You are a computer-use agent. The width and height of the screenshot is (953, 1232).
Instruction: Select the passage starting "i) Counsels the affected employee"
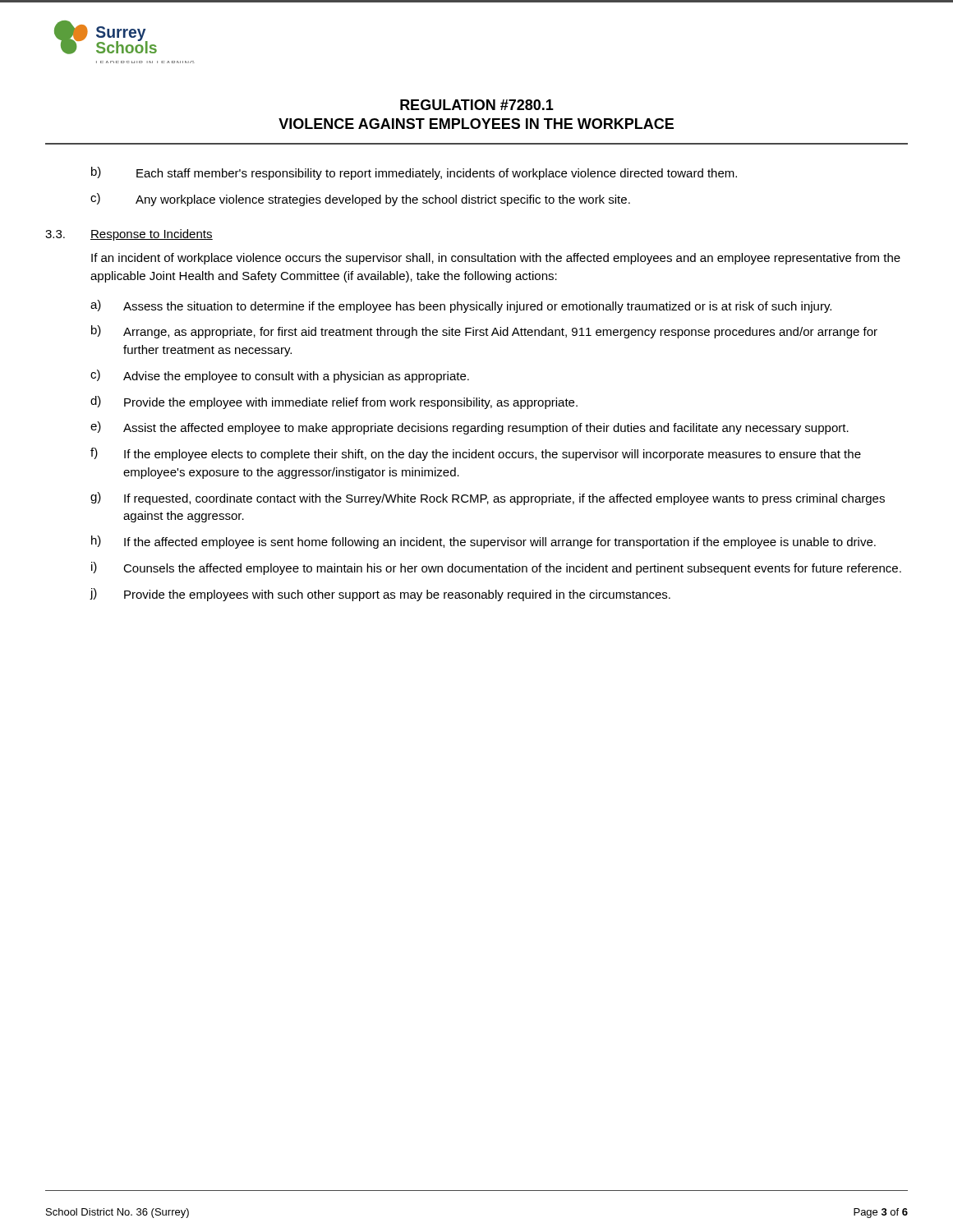pos(499,568)
